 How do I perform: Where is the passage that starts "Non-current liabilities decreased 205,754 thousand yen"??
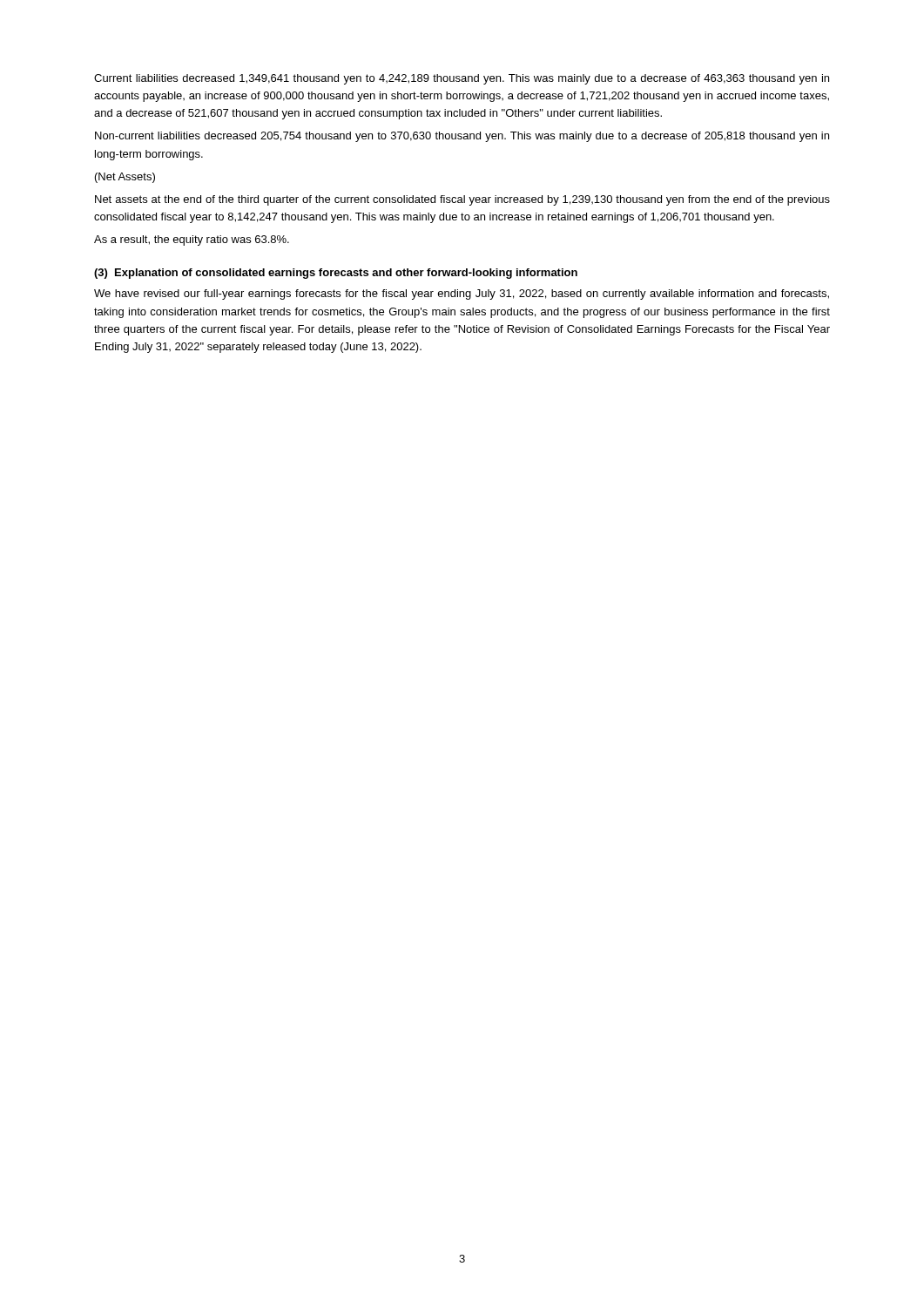(462, 145)
